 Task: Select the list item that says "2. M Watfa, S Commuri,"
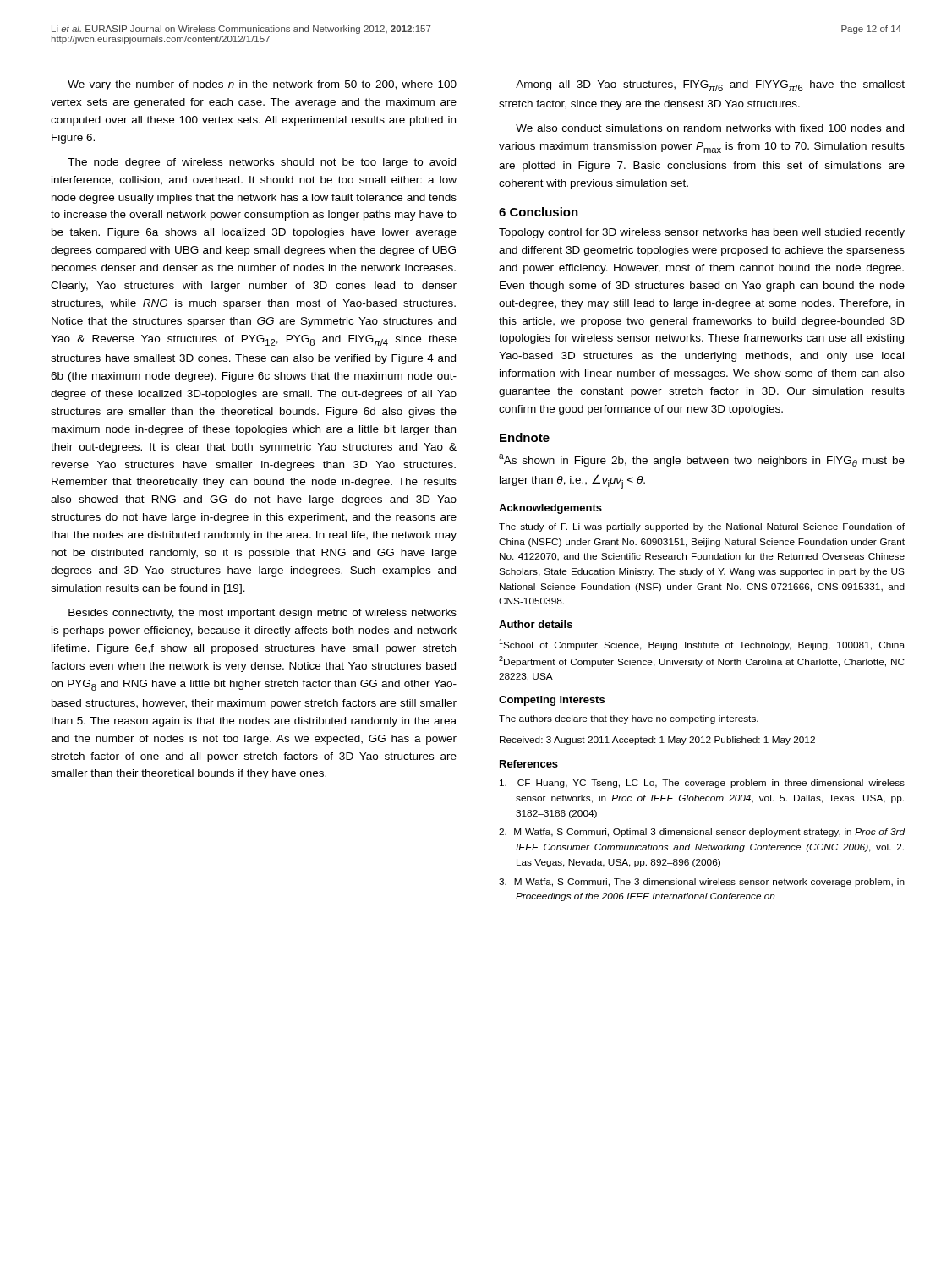click(x=702, y=848)
